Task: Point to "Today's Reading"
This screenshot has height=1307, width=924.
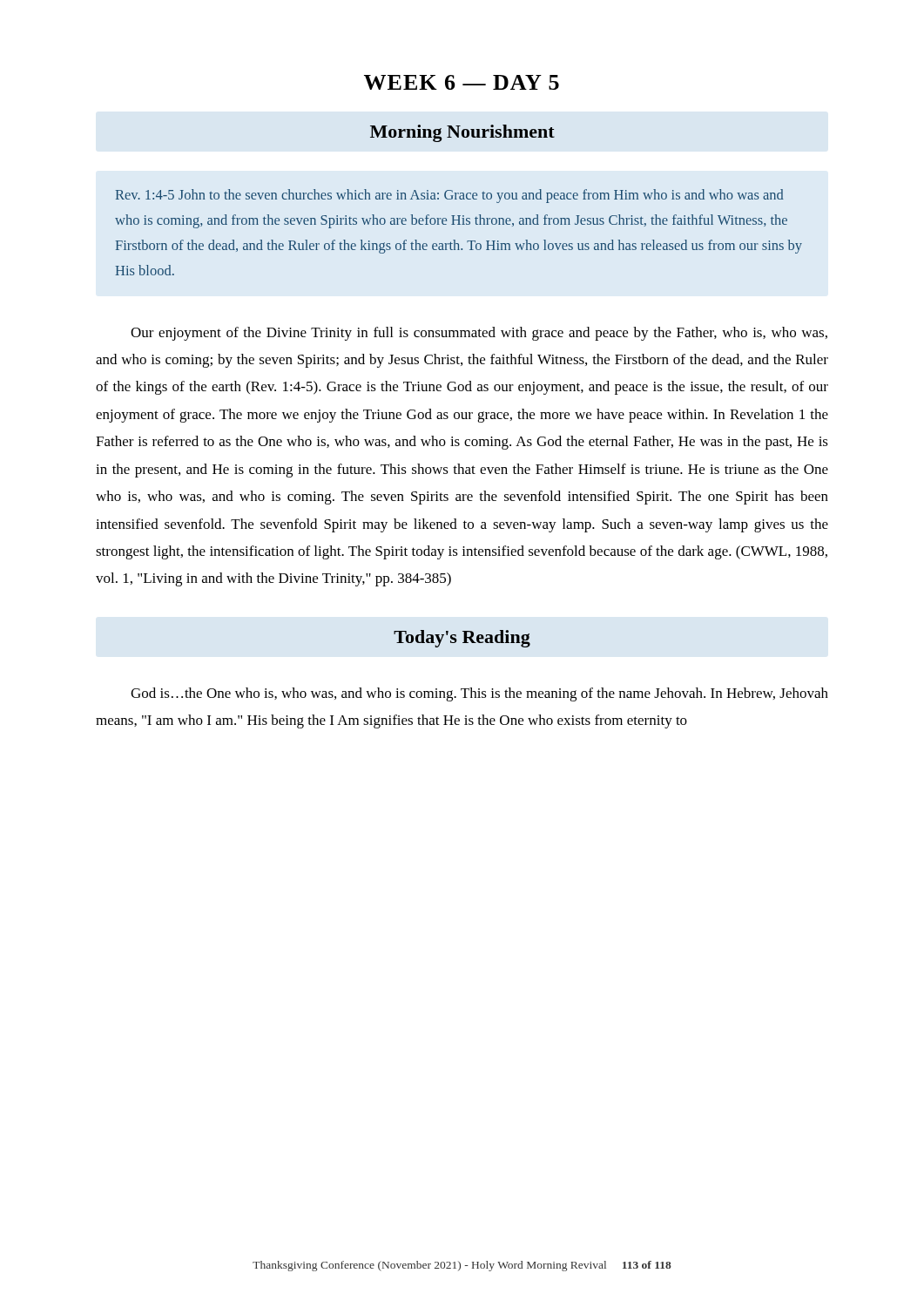Action: (462, 636)
